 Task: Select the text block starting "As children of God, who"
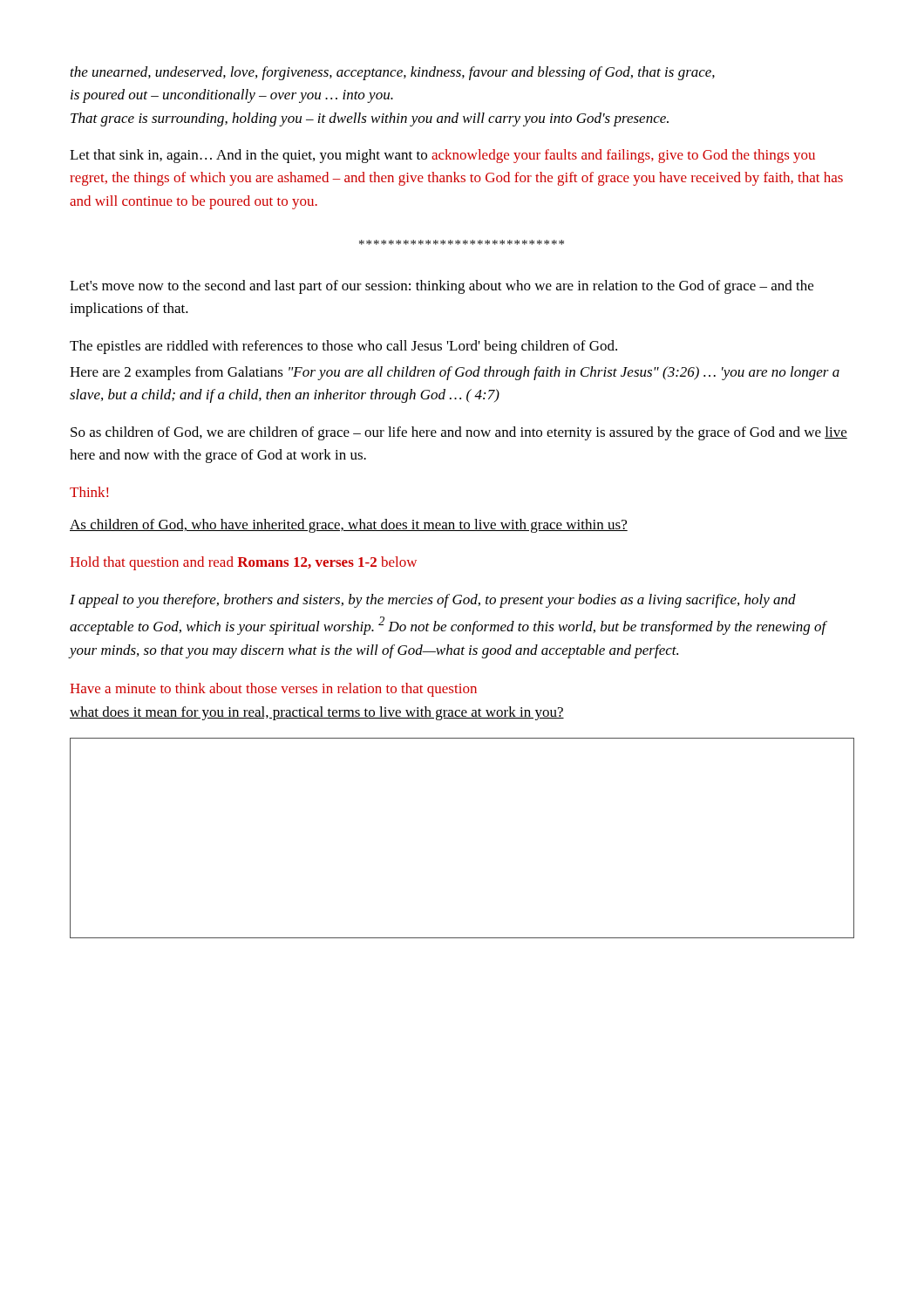349,525
